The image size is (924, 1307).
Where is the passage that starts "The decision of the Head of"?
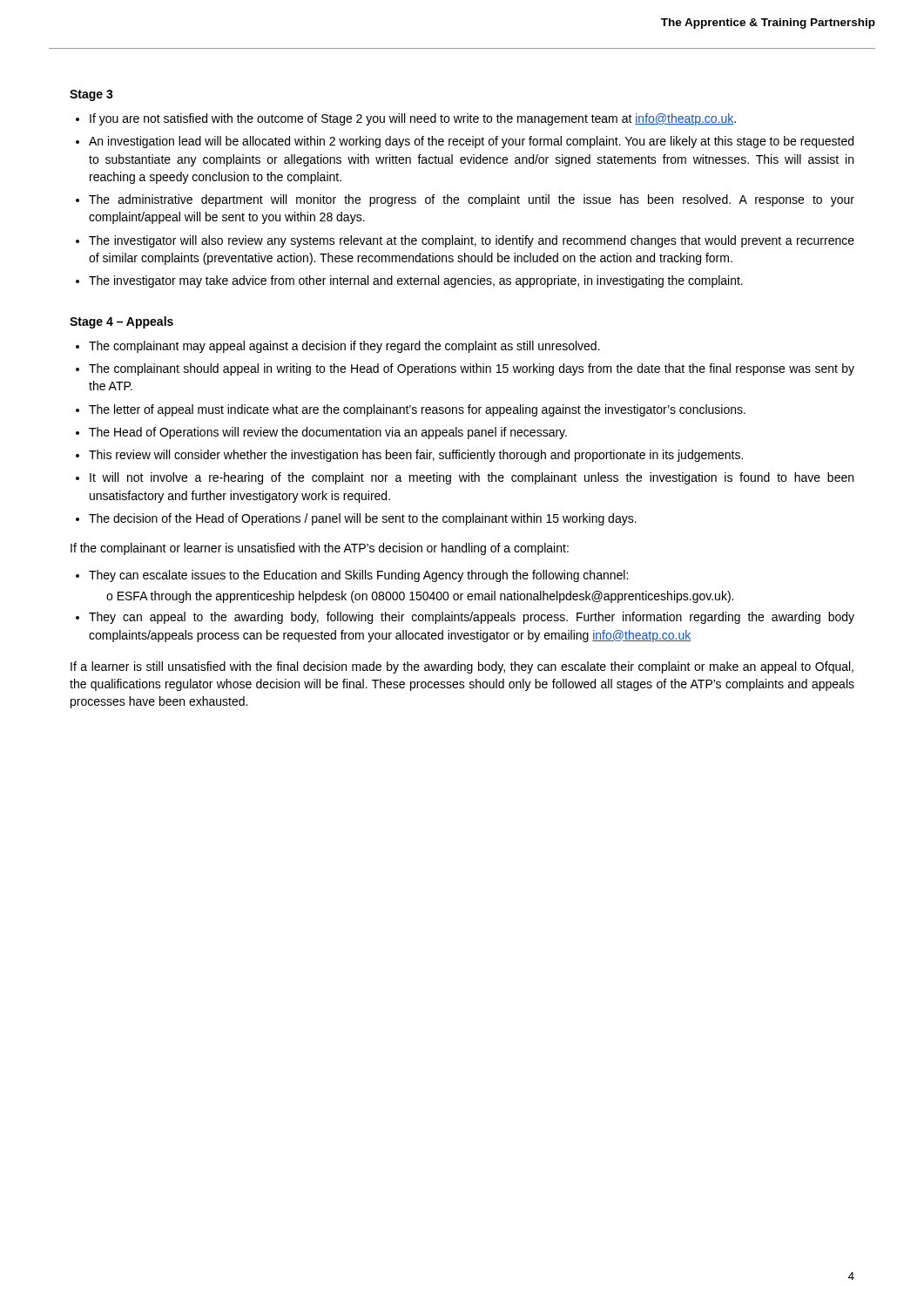point(363,518)
